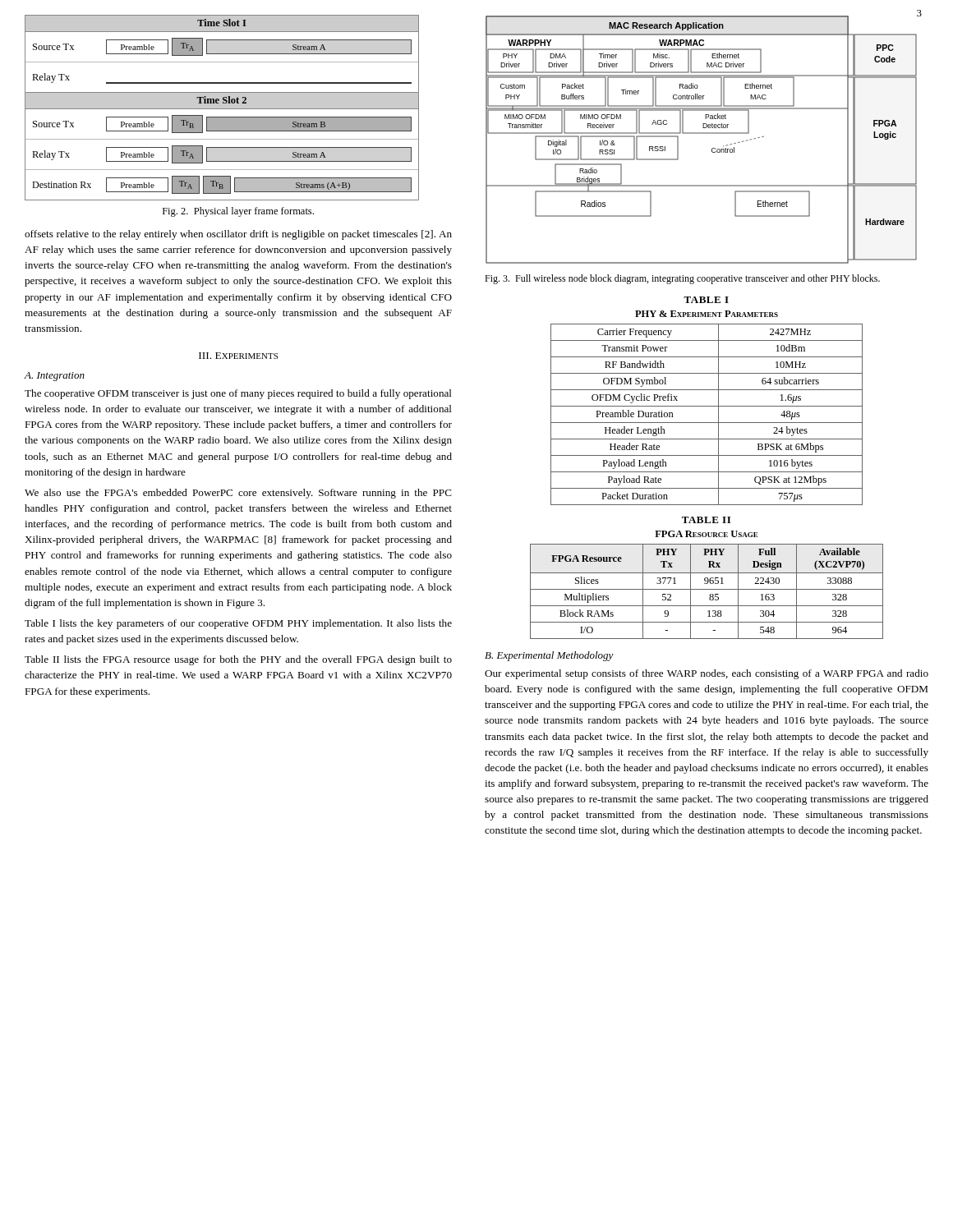
Task: Select the section header with the text "B. Experimental Methodology"
Action: [x=549, y=655]
